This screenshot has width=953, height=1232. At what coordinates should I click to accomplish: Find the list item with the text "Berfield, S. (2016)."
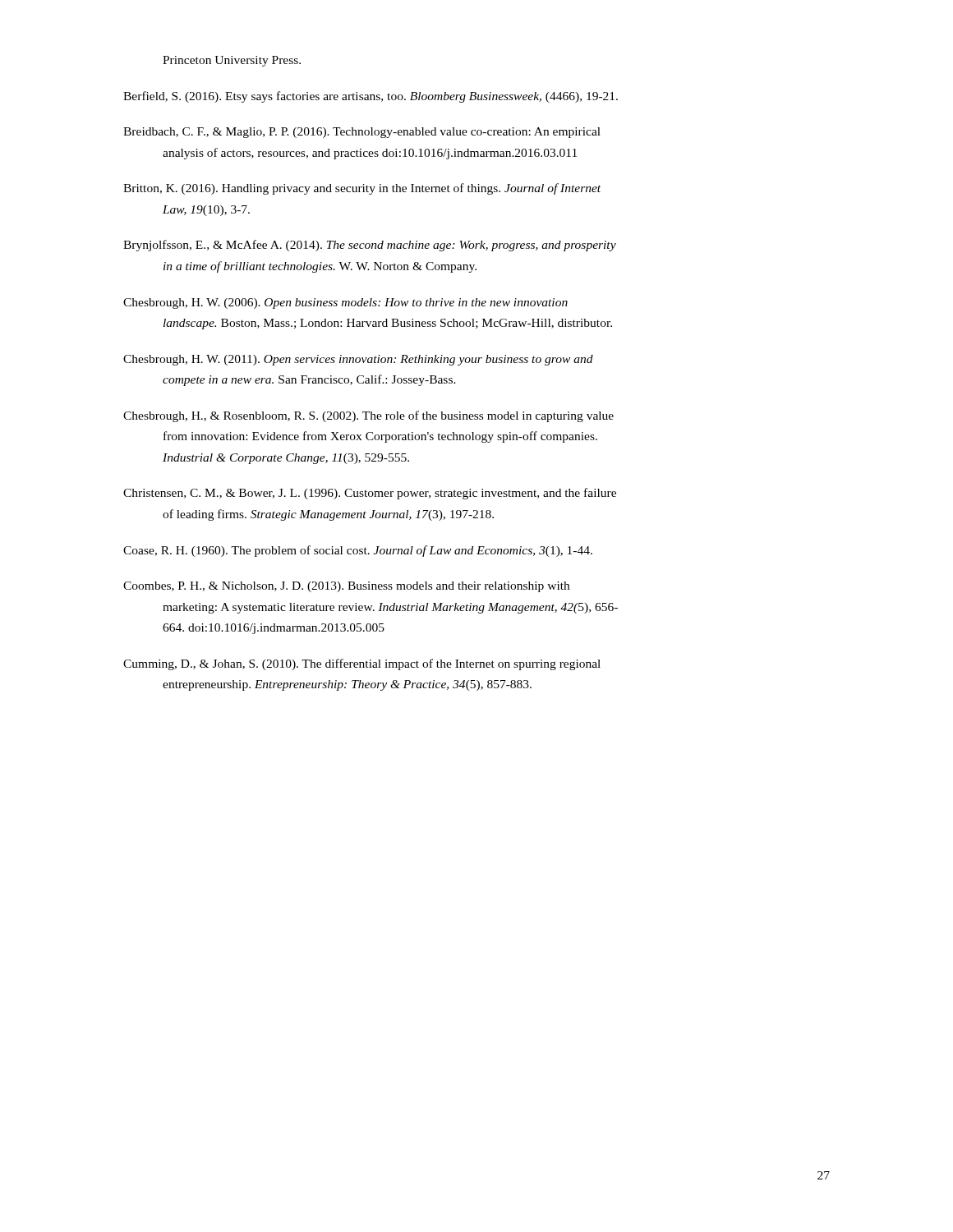pos(371,95)
